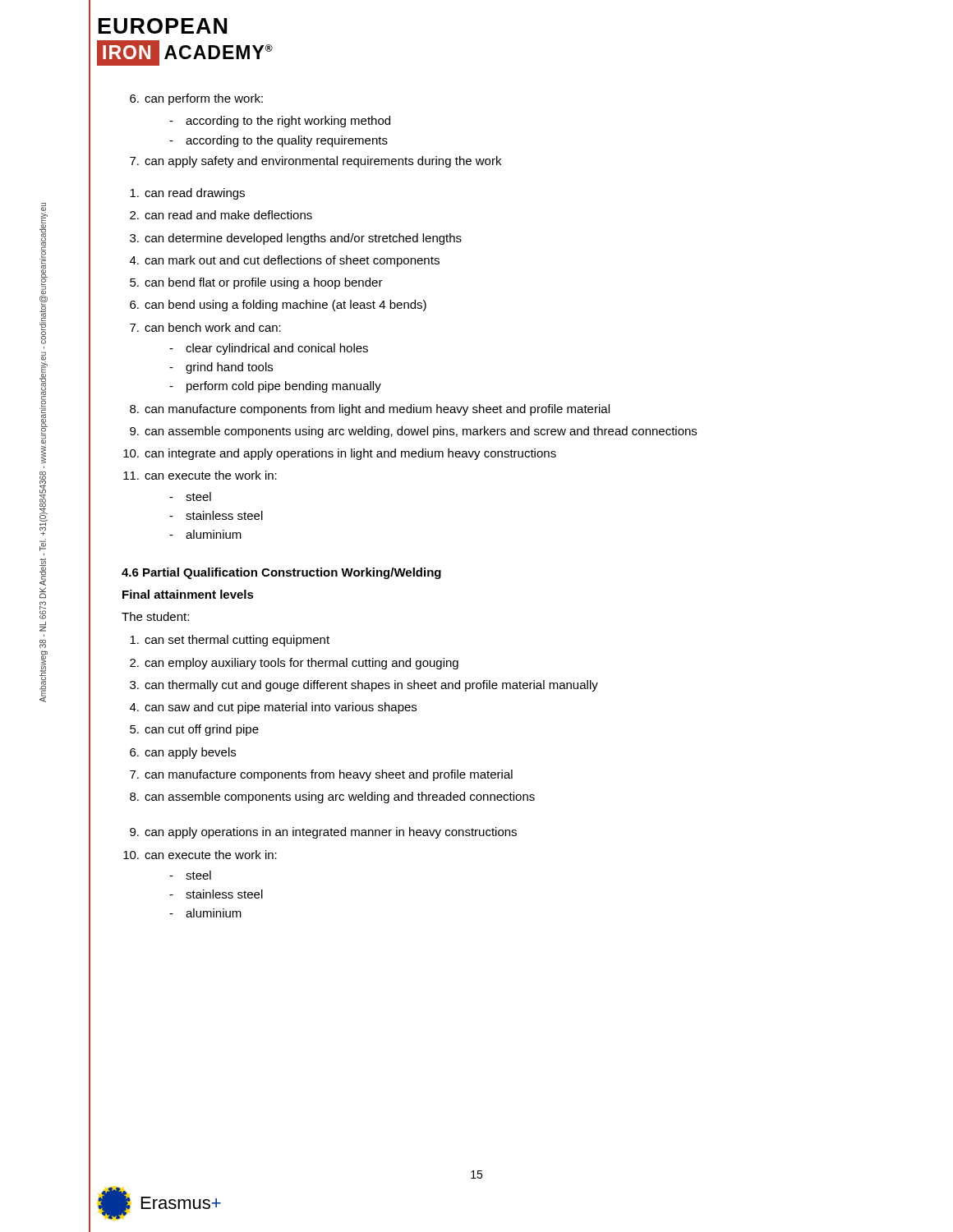The height and width of the screenshot is (1232, 953).
Task: Click where it says "3. can determine developed lengths and/or stretched lengths"
Action: (292, 237)
